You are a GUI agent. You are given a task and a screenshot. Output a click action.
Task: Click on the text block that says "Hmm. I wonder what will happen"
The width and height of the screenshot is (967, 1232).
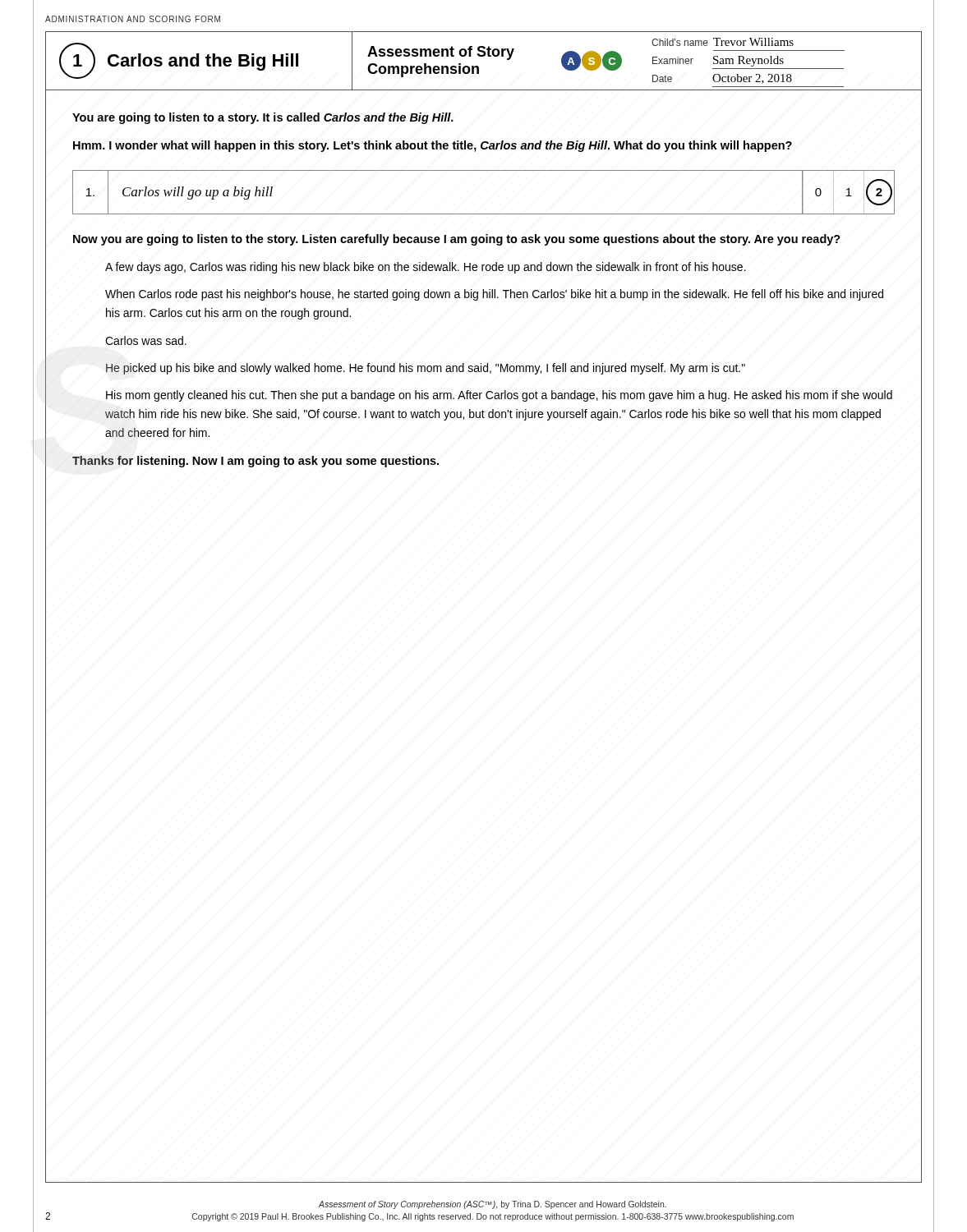432,145
